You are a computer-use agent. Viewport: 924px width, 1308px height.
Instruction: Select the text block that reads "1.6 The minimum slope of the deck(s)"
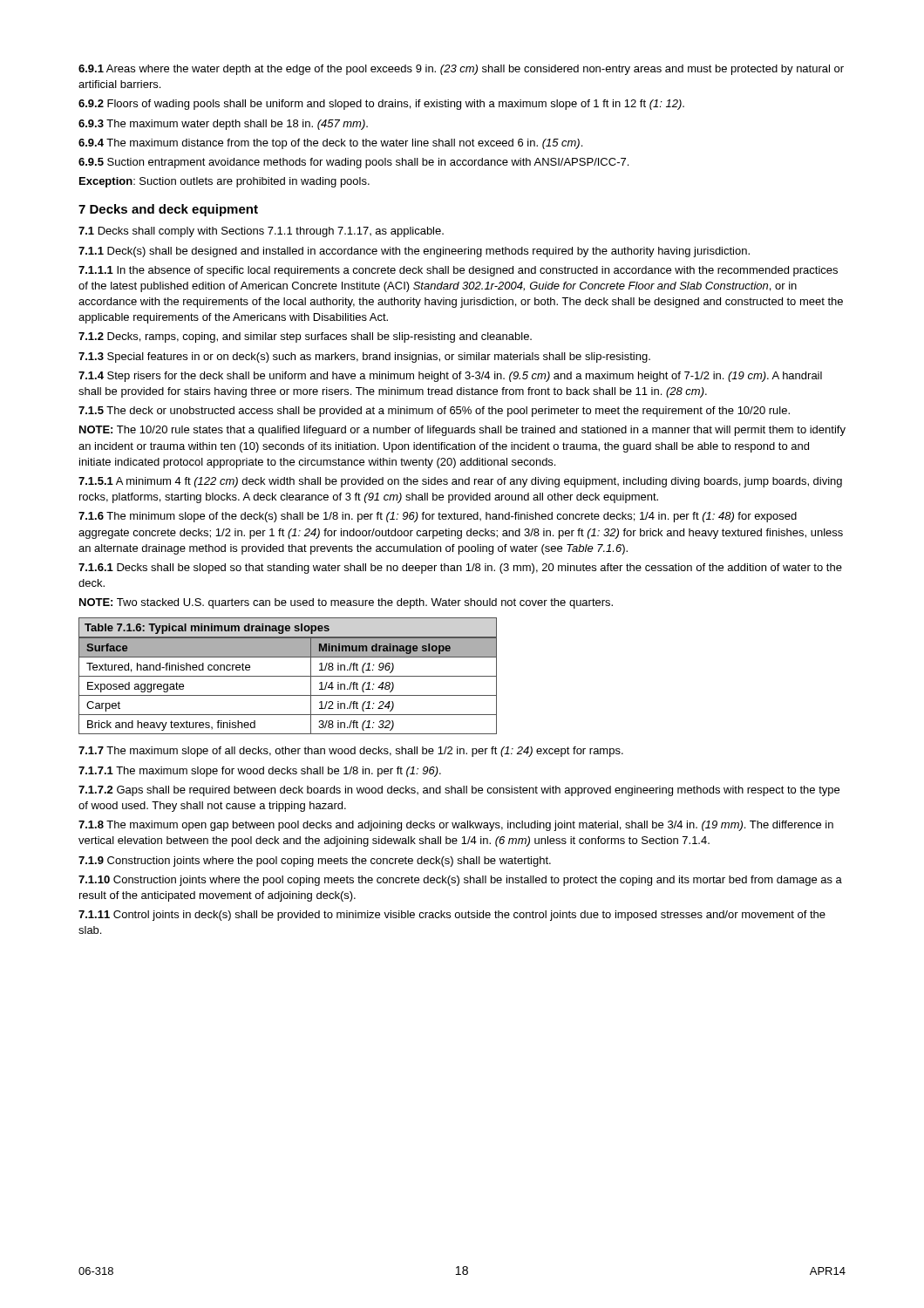coord(462,532)
